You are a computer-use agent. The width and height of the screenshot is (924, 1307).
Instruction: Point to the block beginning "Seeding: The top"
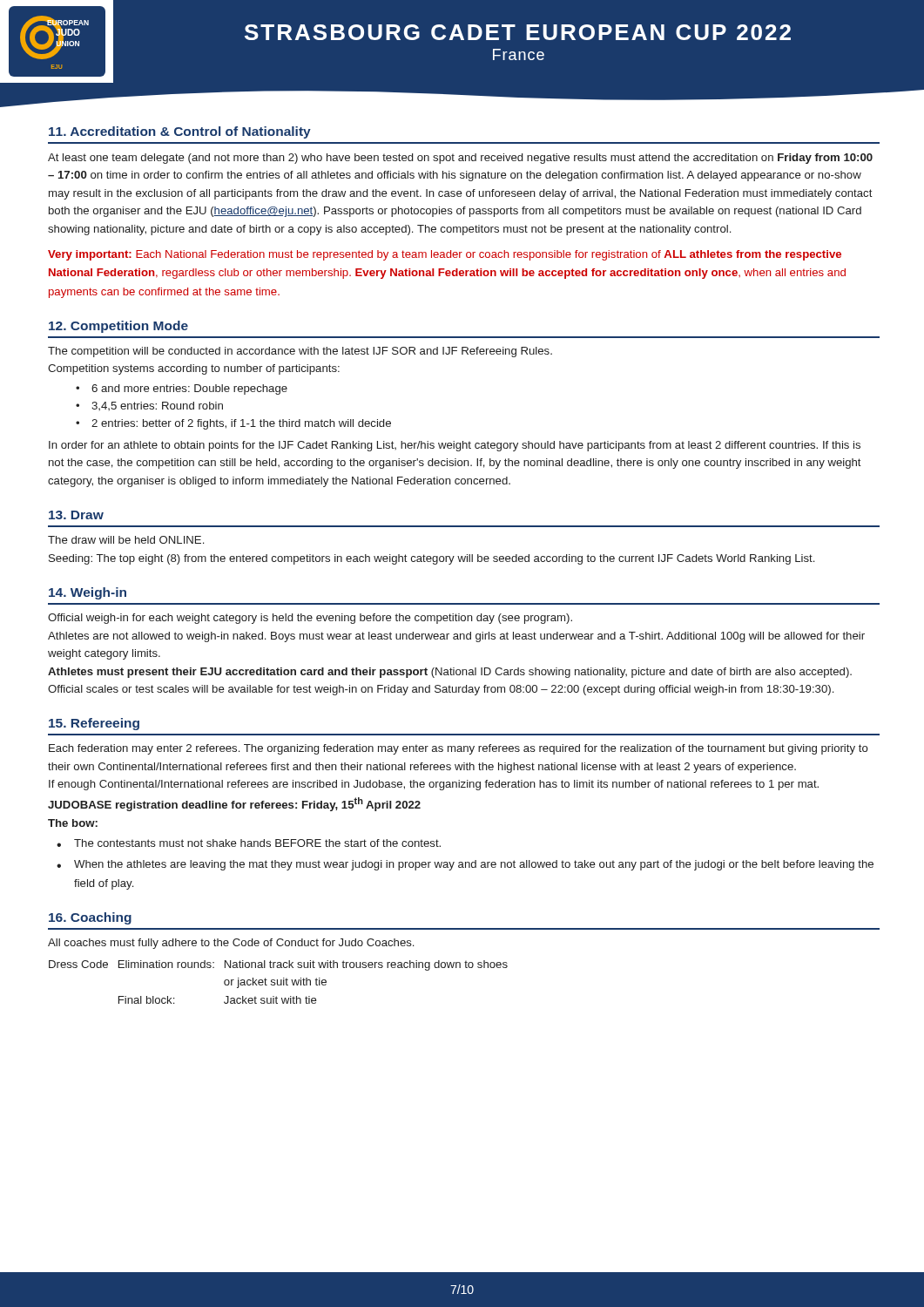coord(432,558)
